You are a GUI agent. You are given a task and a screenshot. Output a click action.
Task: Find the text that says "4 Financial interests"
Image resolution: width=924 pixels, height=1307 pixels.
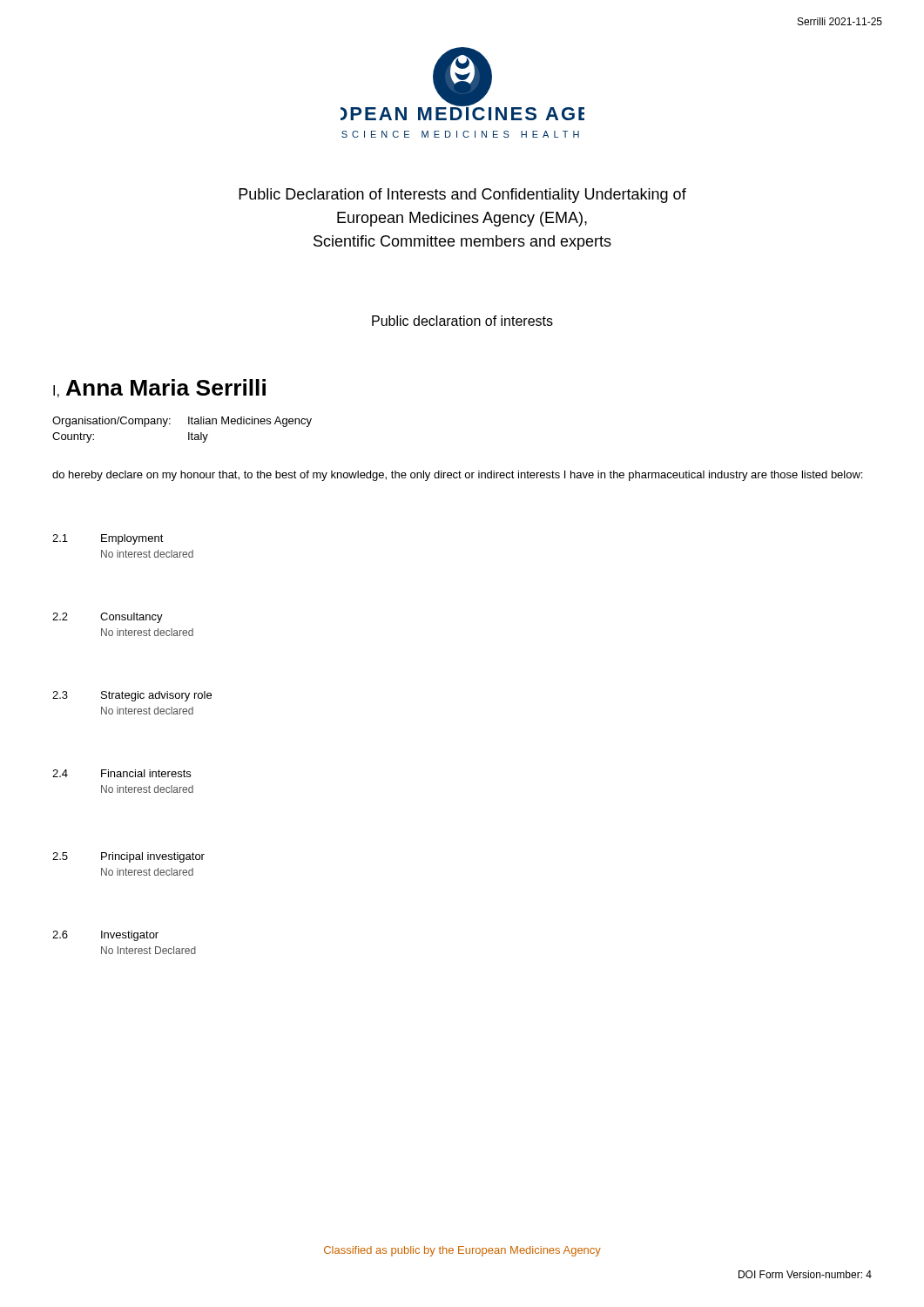pos(122,773)
